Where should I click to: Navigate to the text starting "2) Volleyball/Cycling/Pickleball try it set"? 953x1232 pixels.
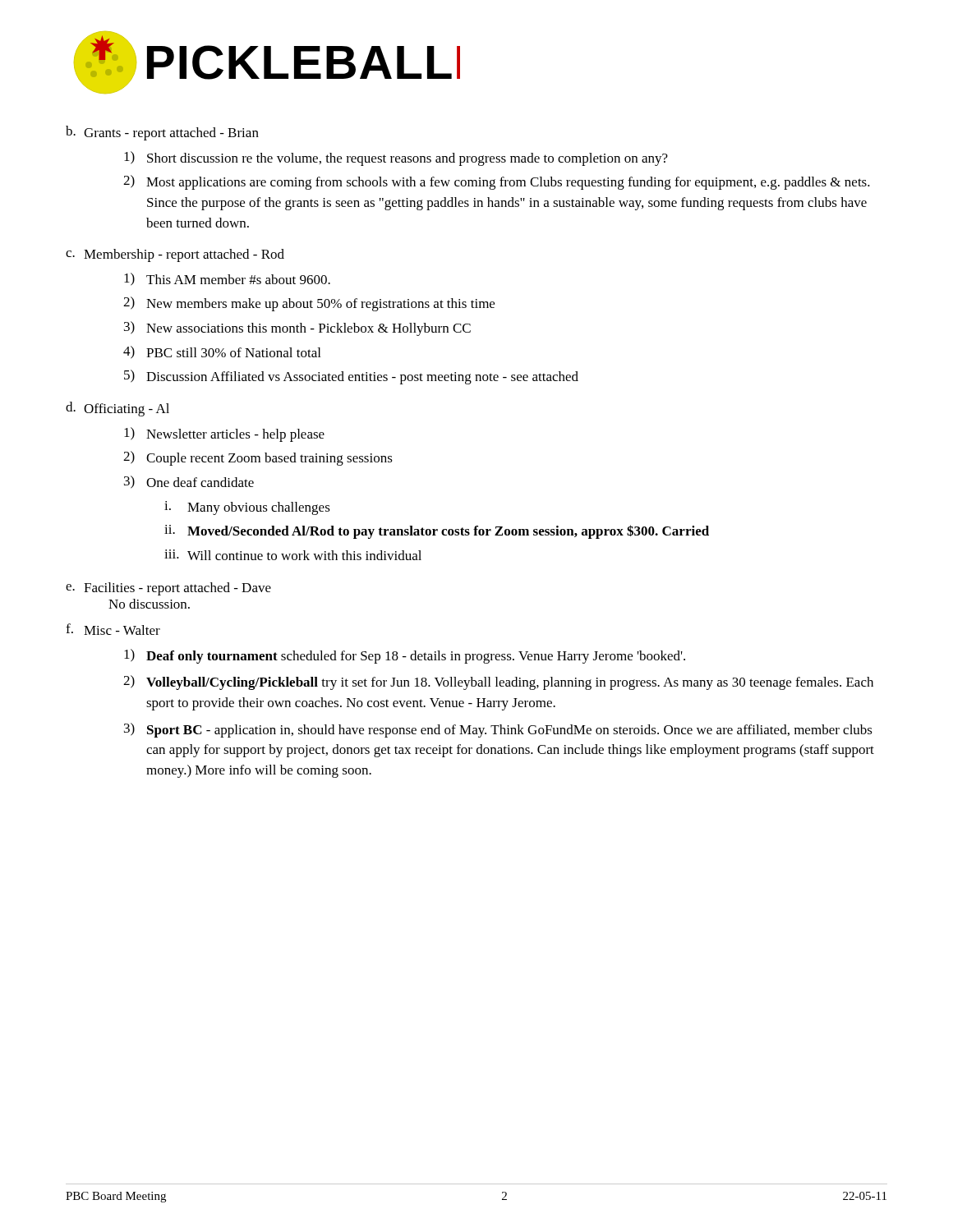click(505, 693)
